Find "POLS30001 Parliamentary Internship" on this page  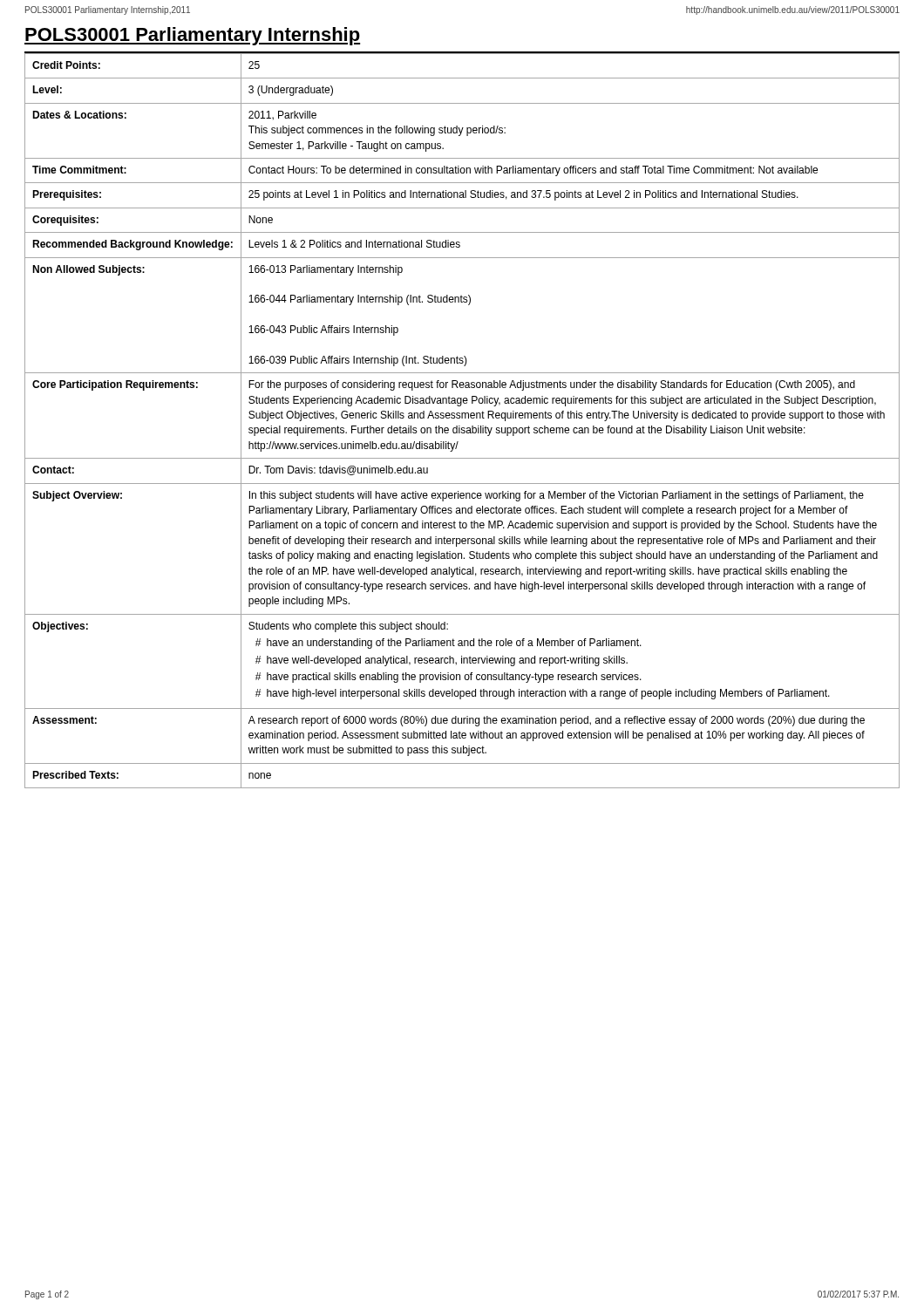192,34
